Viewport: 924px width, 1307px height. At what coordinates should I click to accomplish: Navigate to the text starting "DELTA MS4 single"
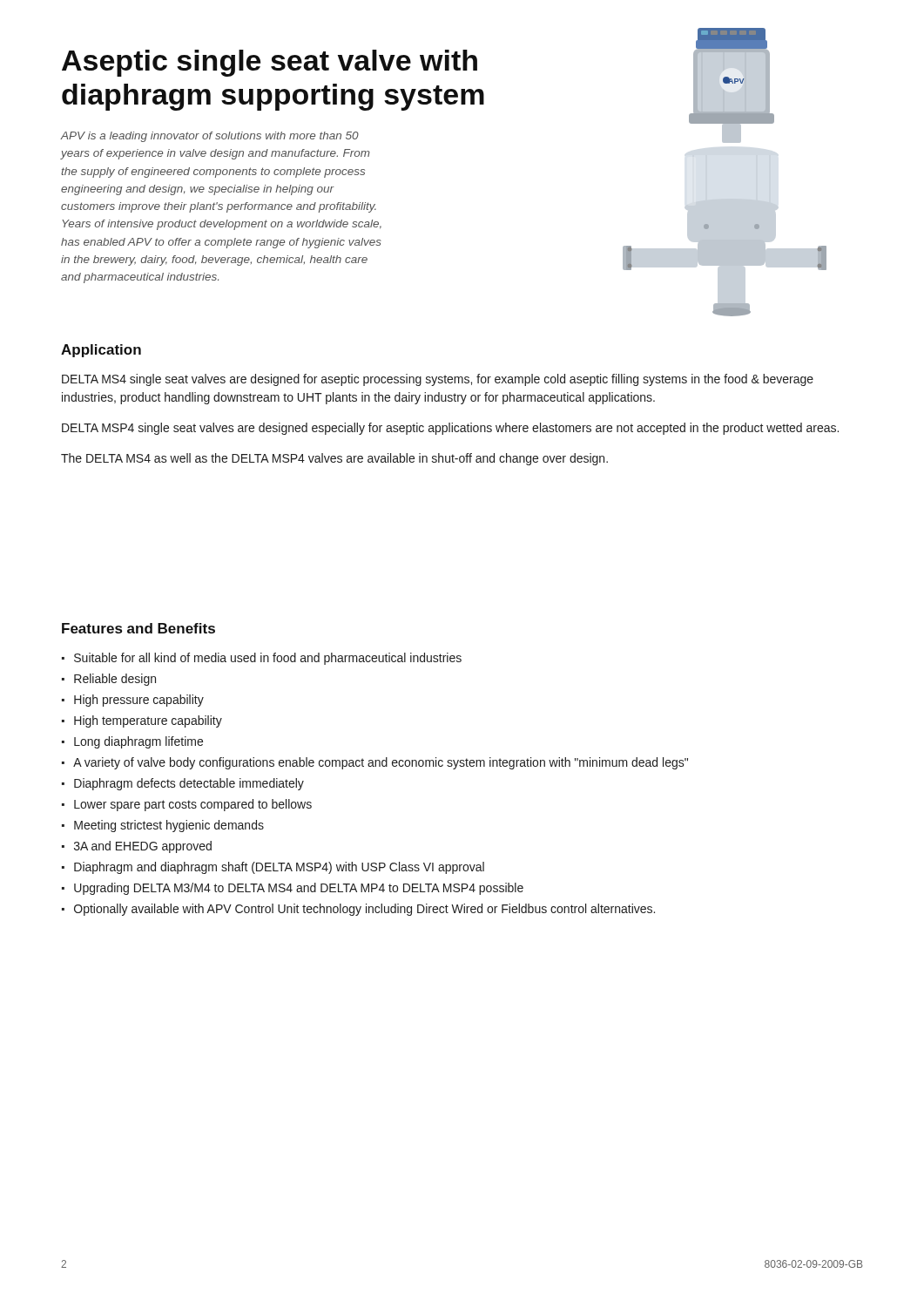tap(437, 388)
